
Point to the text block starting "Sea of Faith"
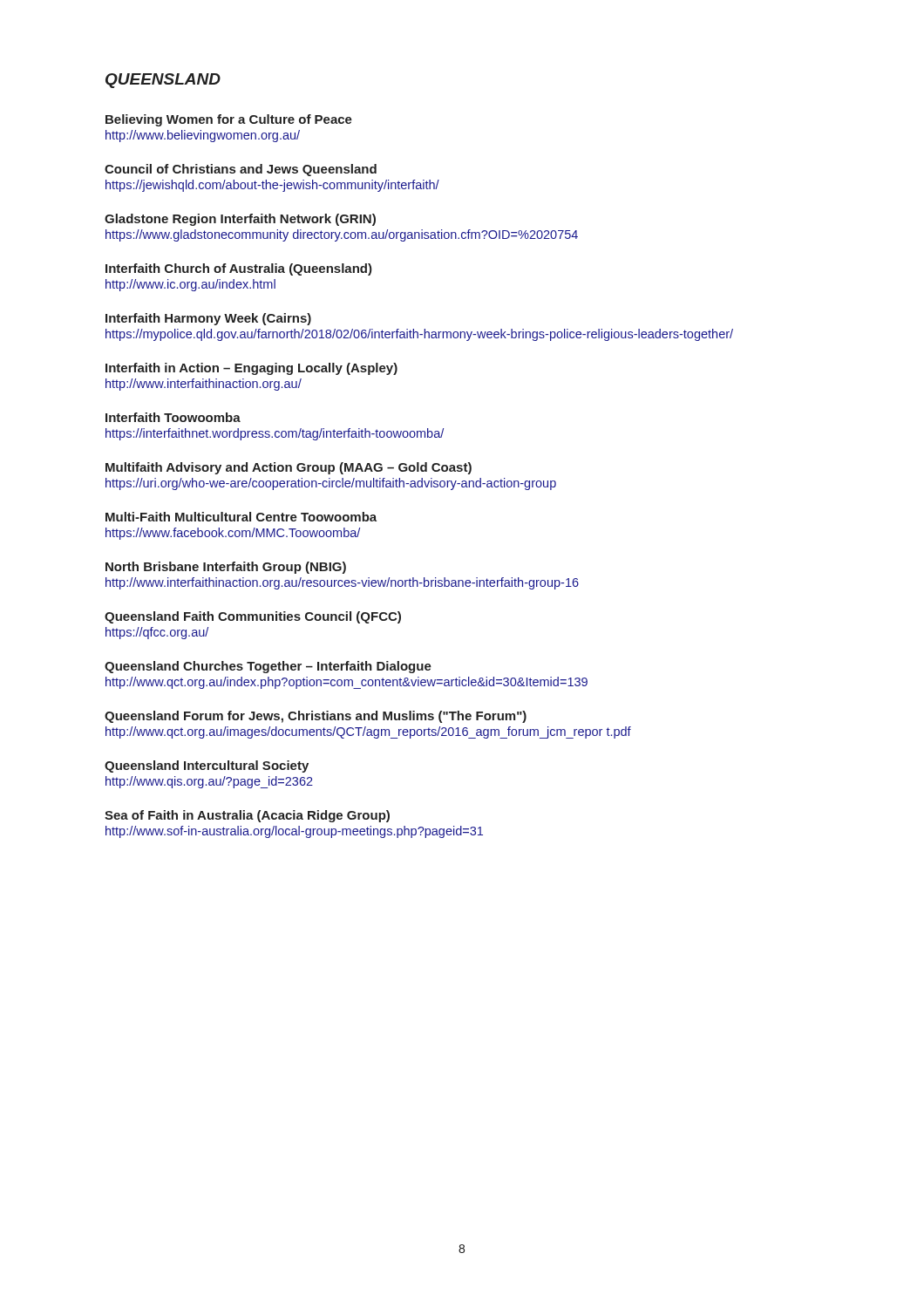[462, 823]
